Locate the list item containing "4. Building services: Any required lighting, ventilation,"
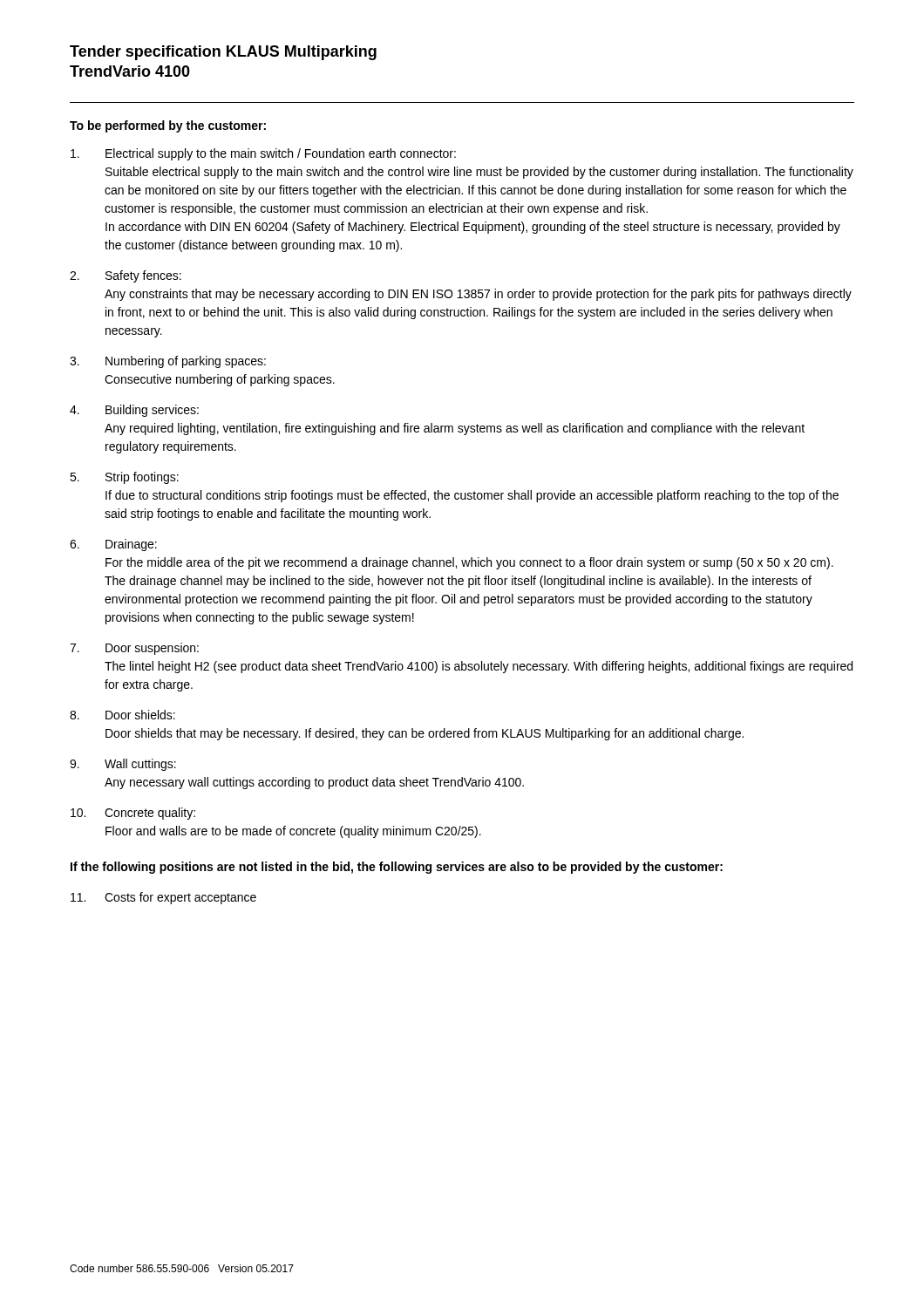The image size is (924, 1308). click(x=462, y=428)
